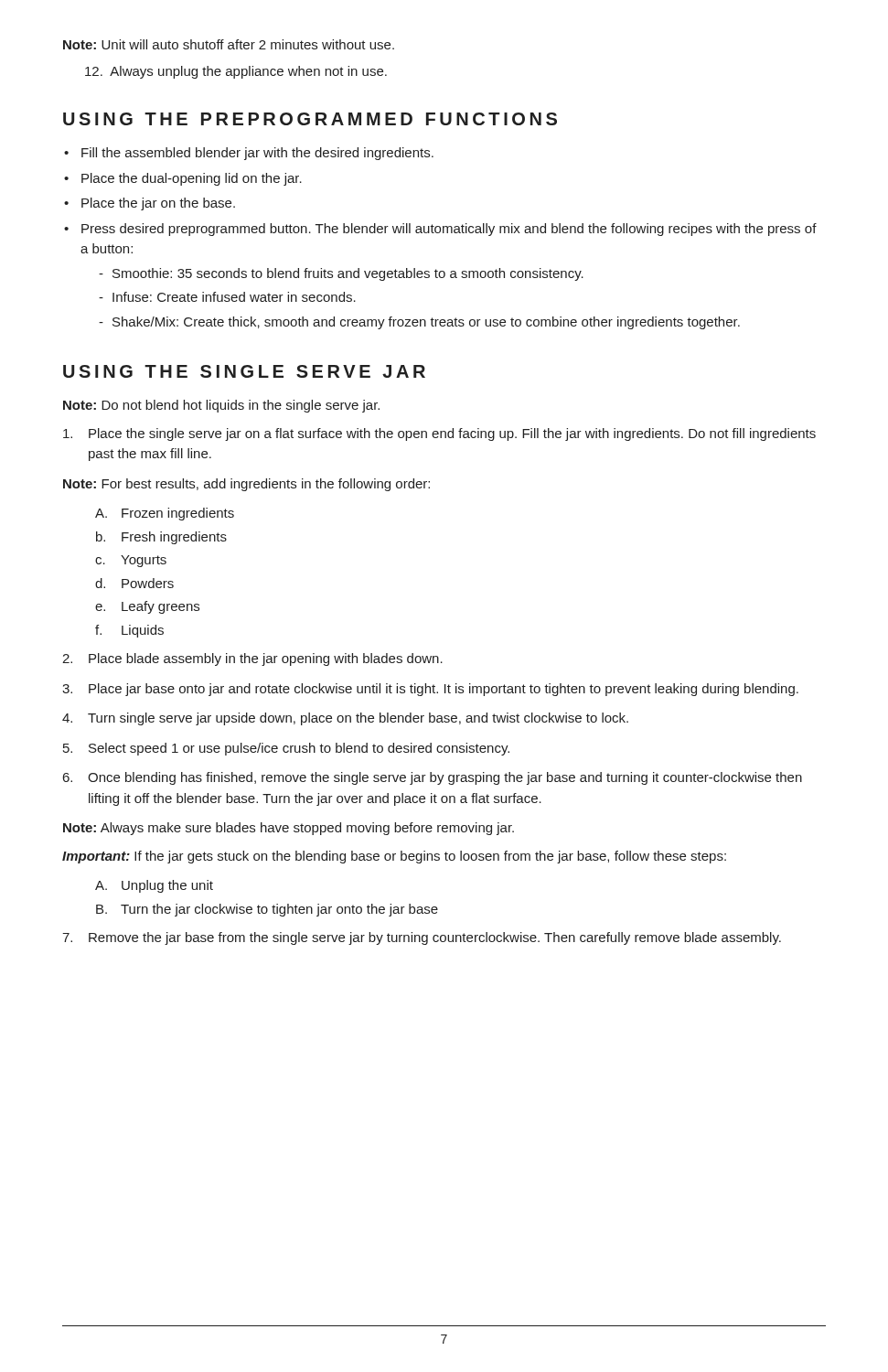Locate the block of text that opens with "Press desired preprogrammed button. The"
This screenshot has height=1372, width=888.
[453, 276]
